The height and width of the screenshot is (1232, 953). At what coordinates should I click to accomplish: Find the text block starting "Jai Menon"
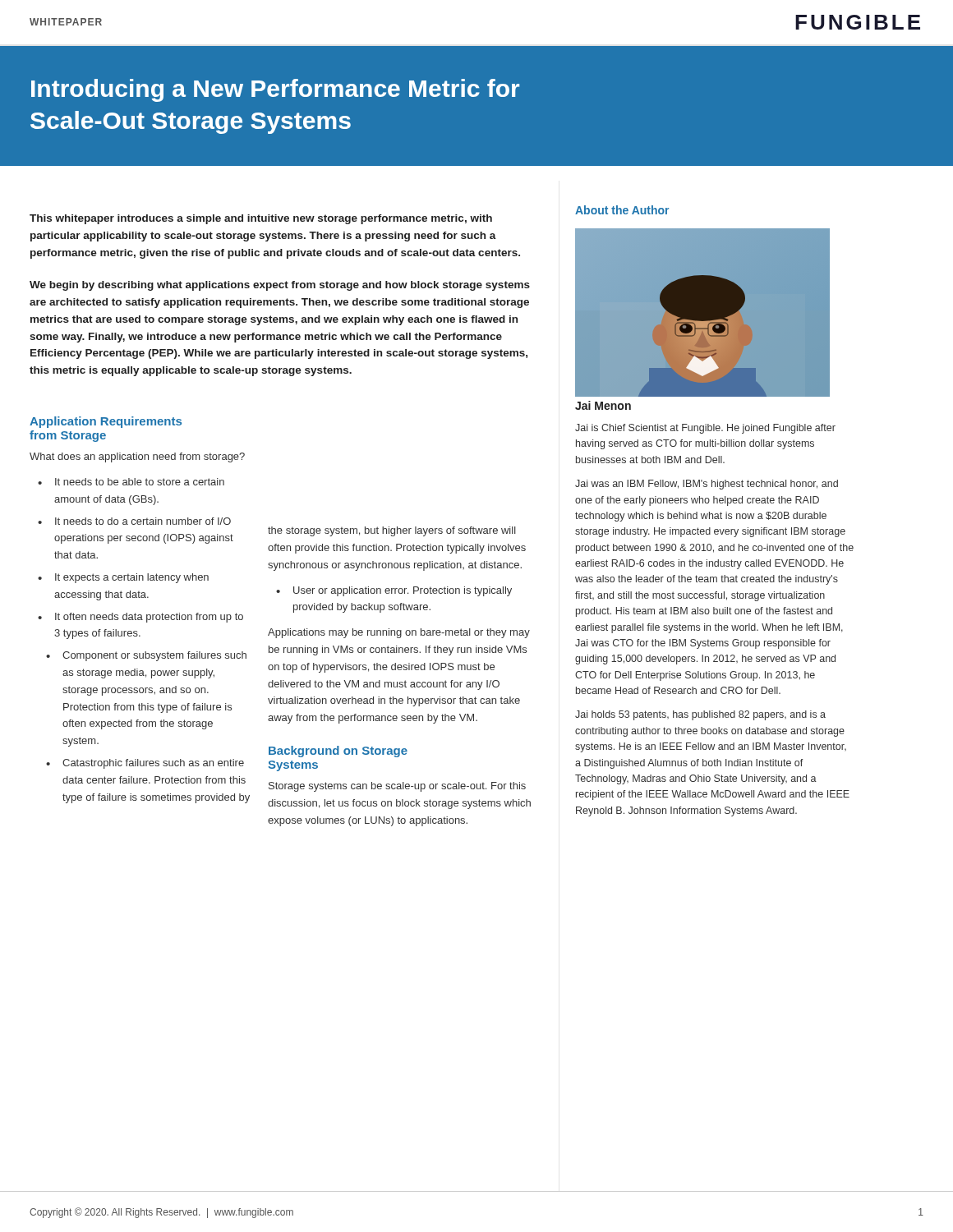pyautogui.click(x=603, y=406)
